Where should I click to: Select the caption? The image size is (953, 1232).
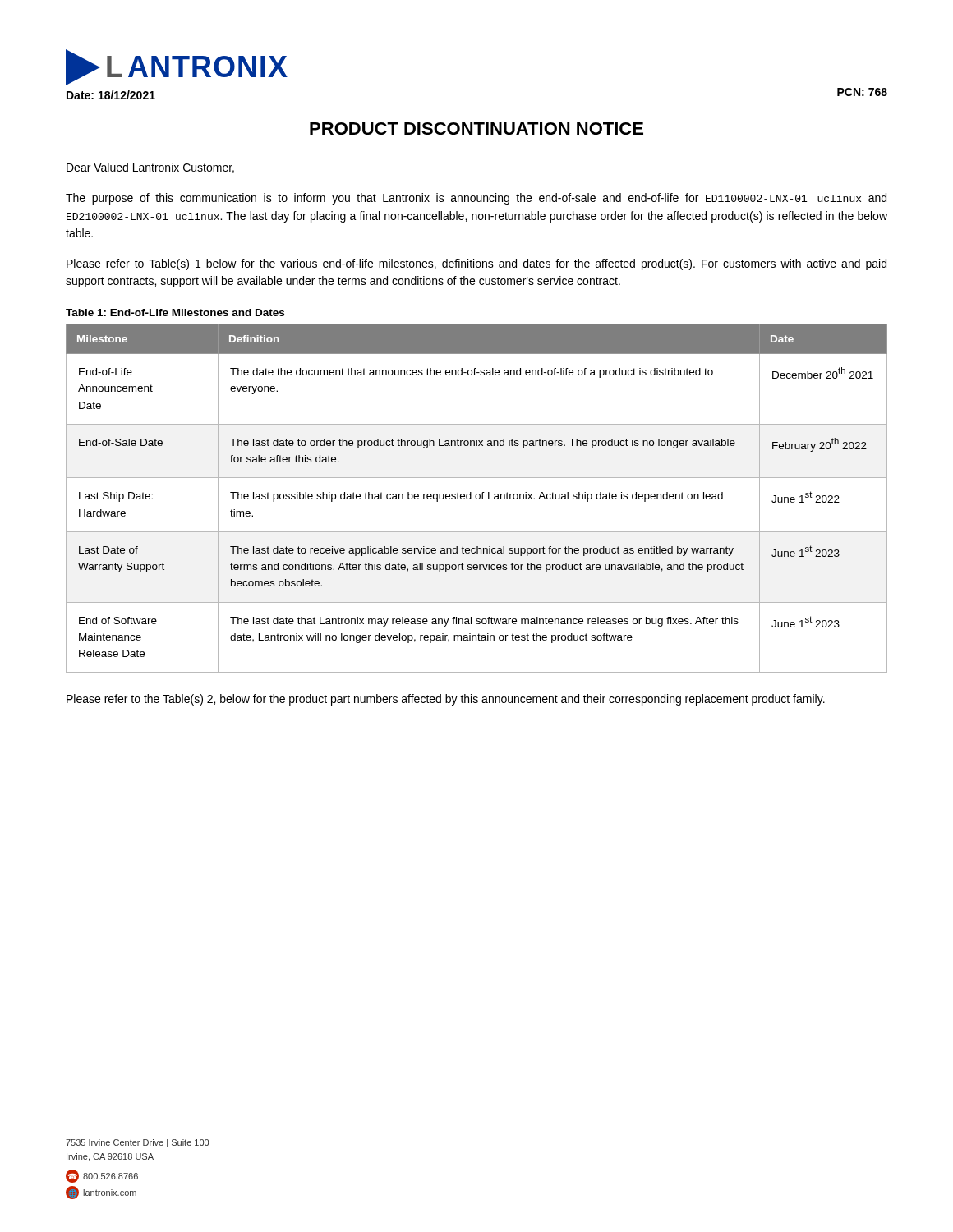(x=175, y=313)
